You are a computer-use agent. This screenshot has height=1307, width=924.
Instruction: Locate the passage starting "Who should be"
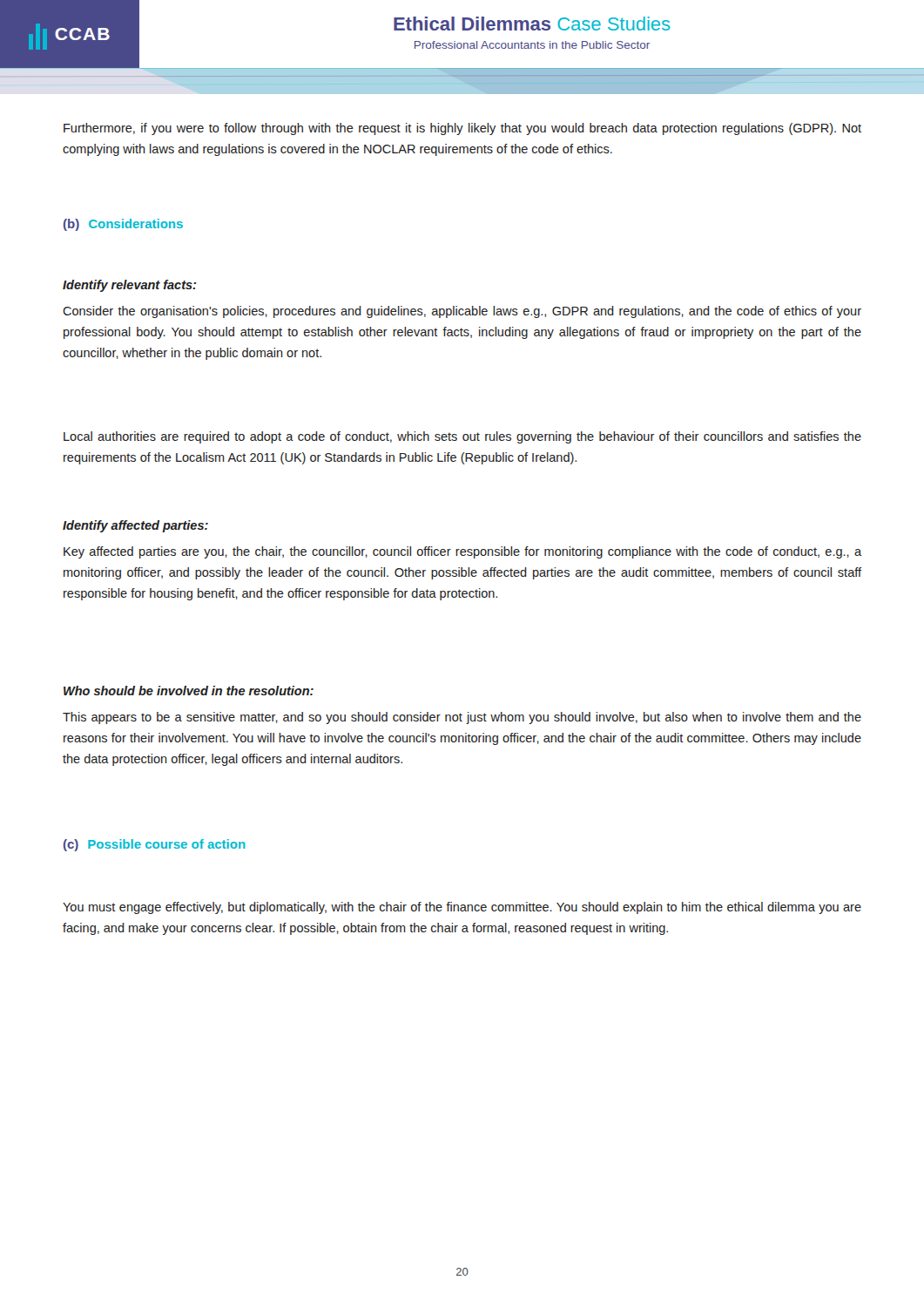(188, 691)
